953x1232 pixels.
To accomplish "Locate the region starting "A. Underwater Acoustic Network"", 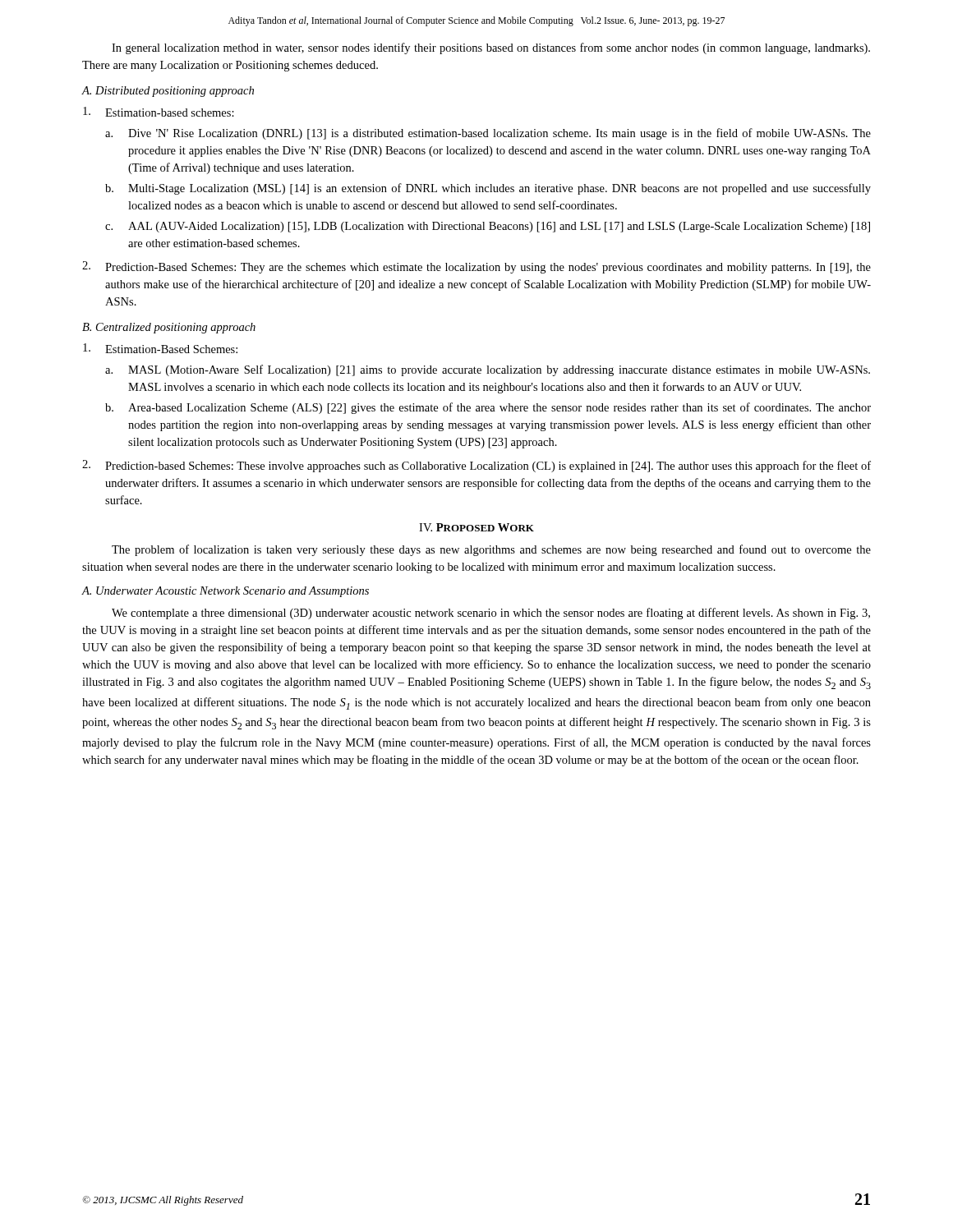I will pyautogui.click(x=225, y=592).
